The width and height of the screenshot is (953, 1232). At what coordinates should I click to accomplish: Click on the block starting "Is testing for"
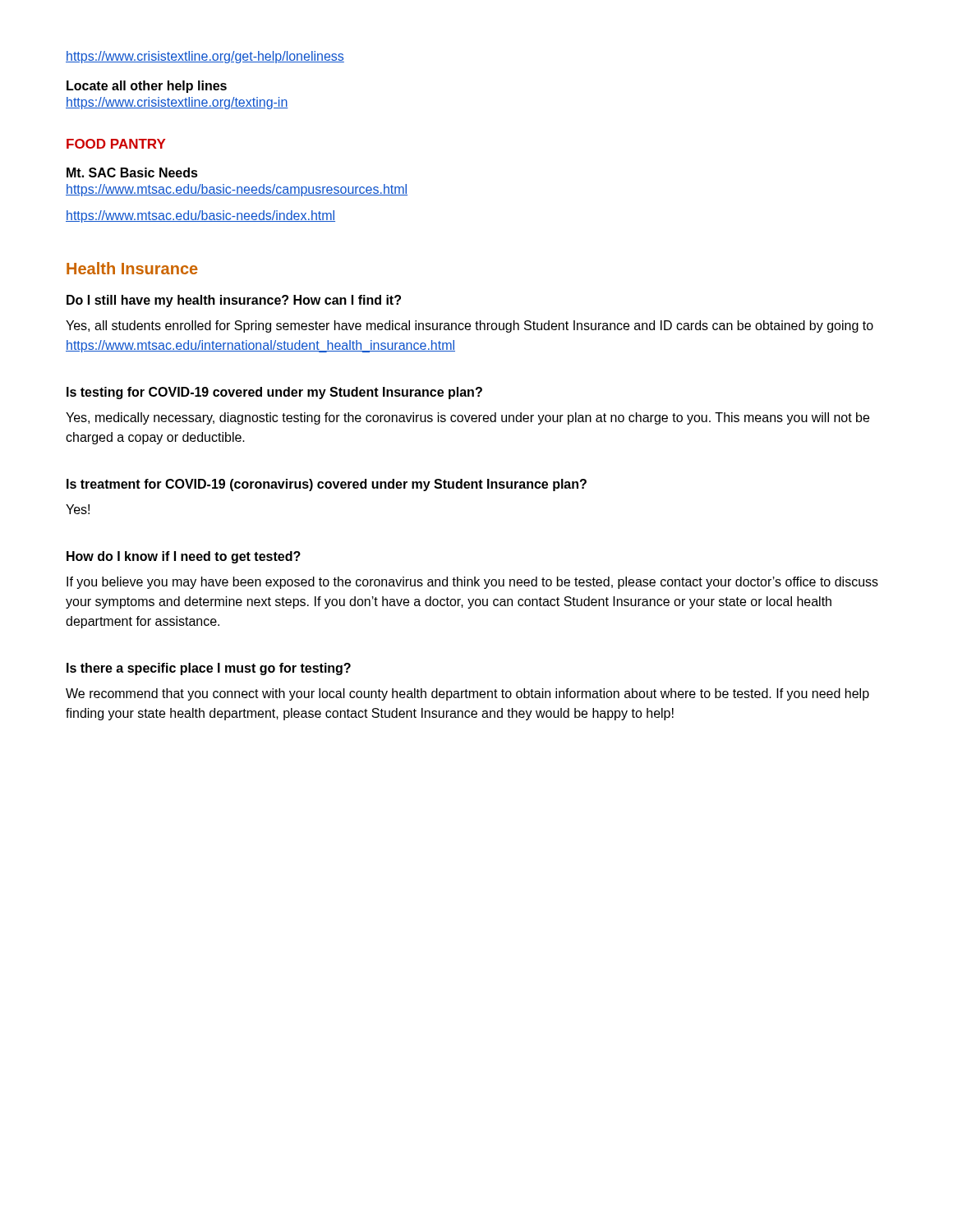pyautogui.click(x=274, y=392)
